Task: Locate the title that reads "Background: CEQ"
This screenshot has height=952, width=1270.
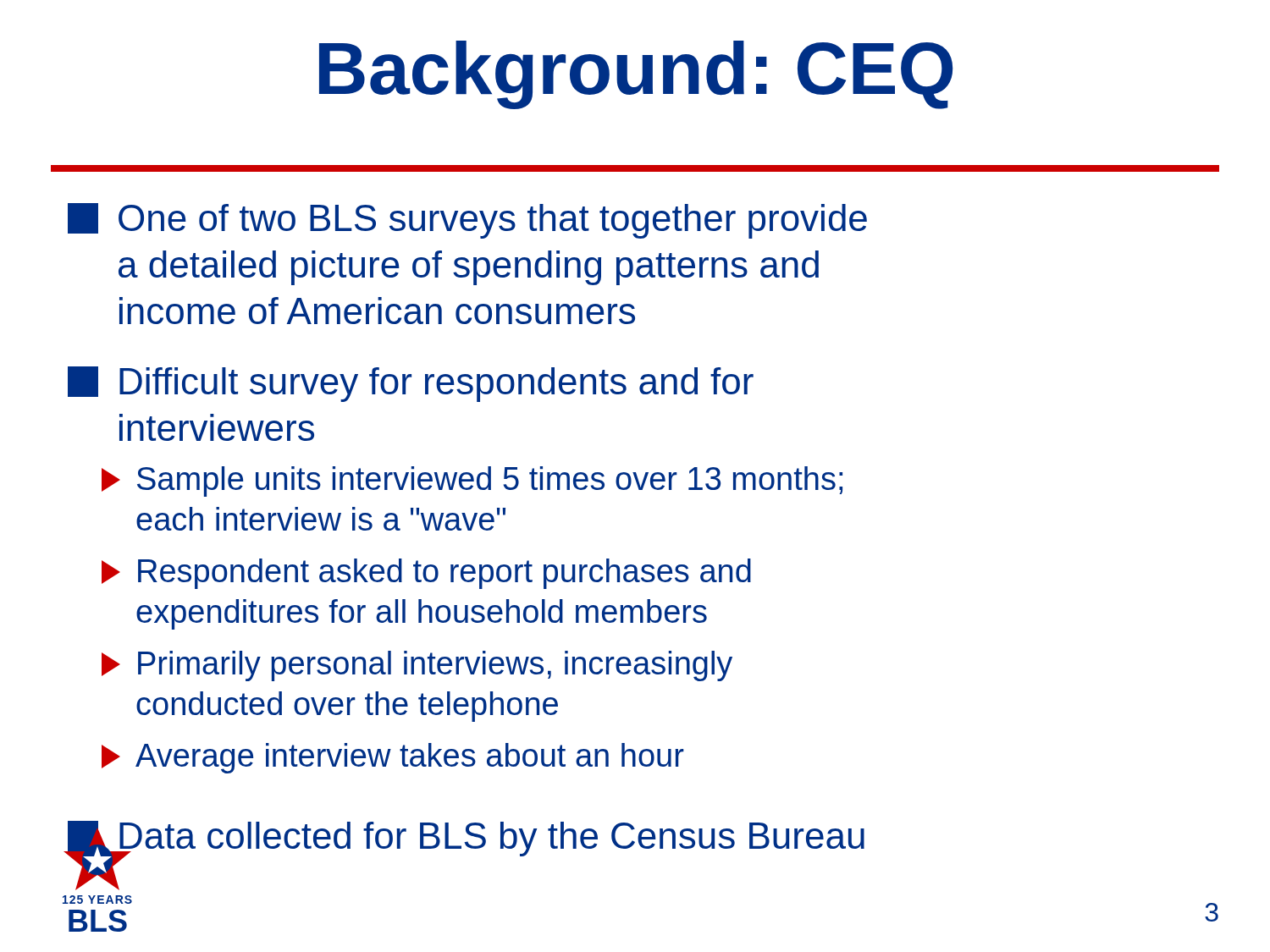Action: click(x=635, y=69)
